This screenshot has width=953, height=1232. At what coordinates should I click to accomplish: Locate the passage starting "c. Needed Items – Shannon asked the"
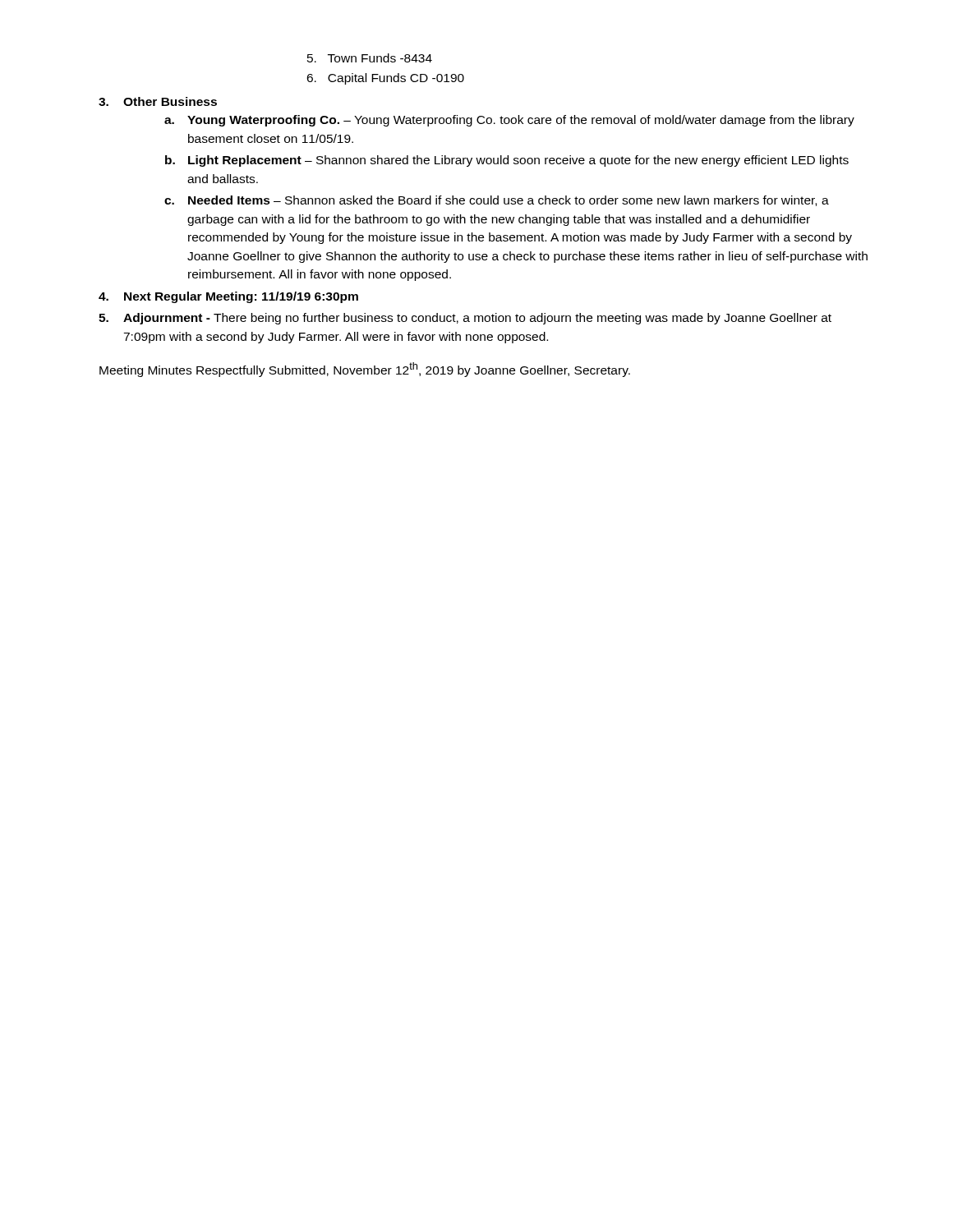pos(518,238)
